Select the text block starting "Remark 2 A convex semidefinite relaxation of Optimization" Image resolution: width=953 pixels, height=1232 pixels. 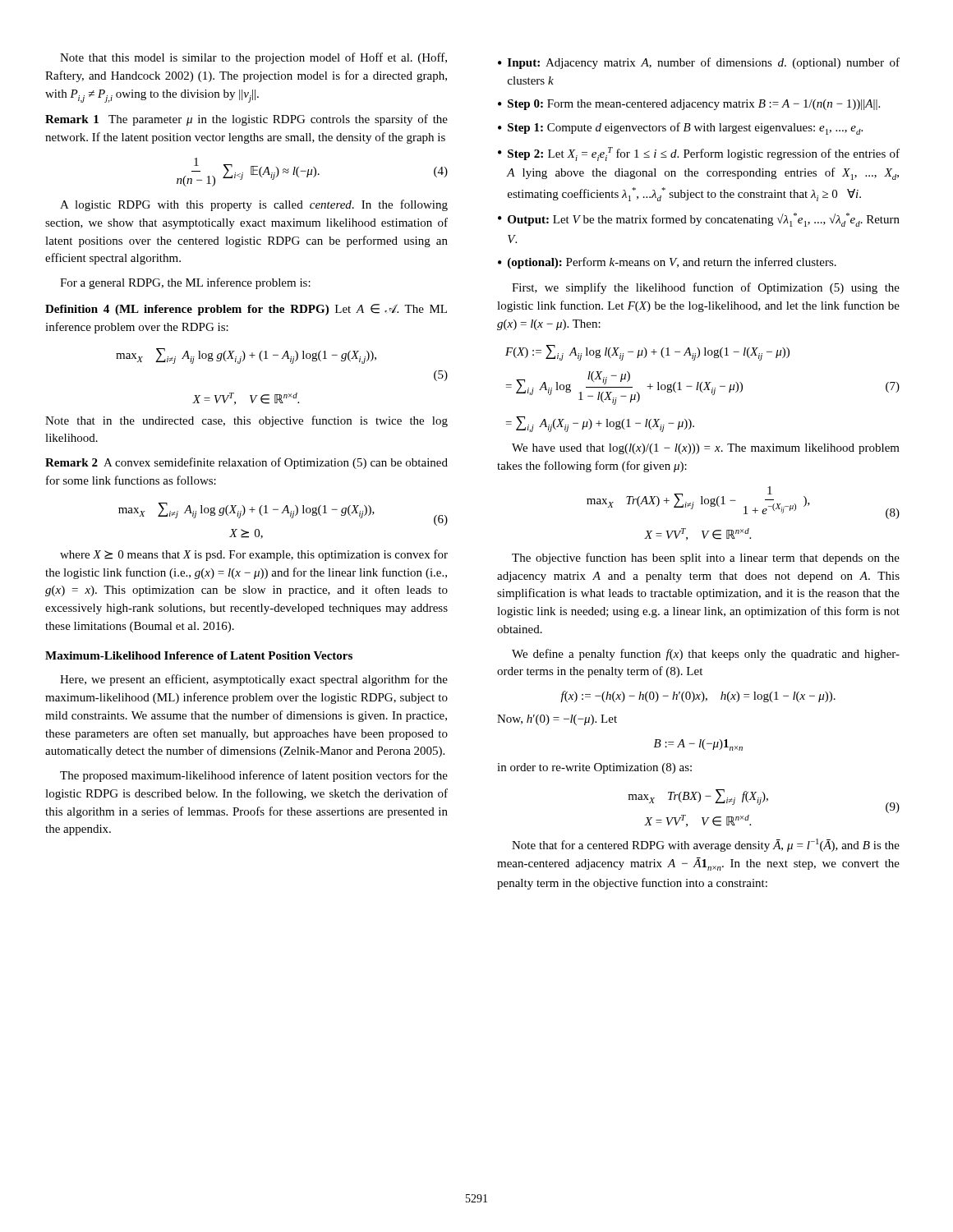[246, 472]
